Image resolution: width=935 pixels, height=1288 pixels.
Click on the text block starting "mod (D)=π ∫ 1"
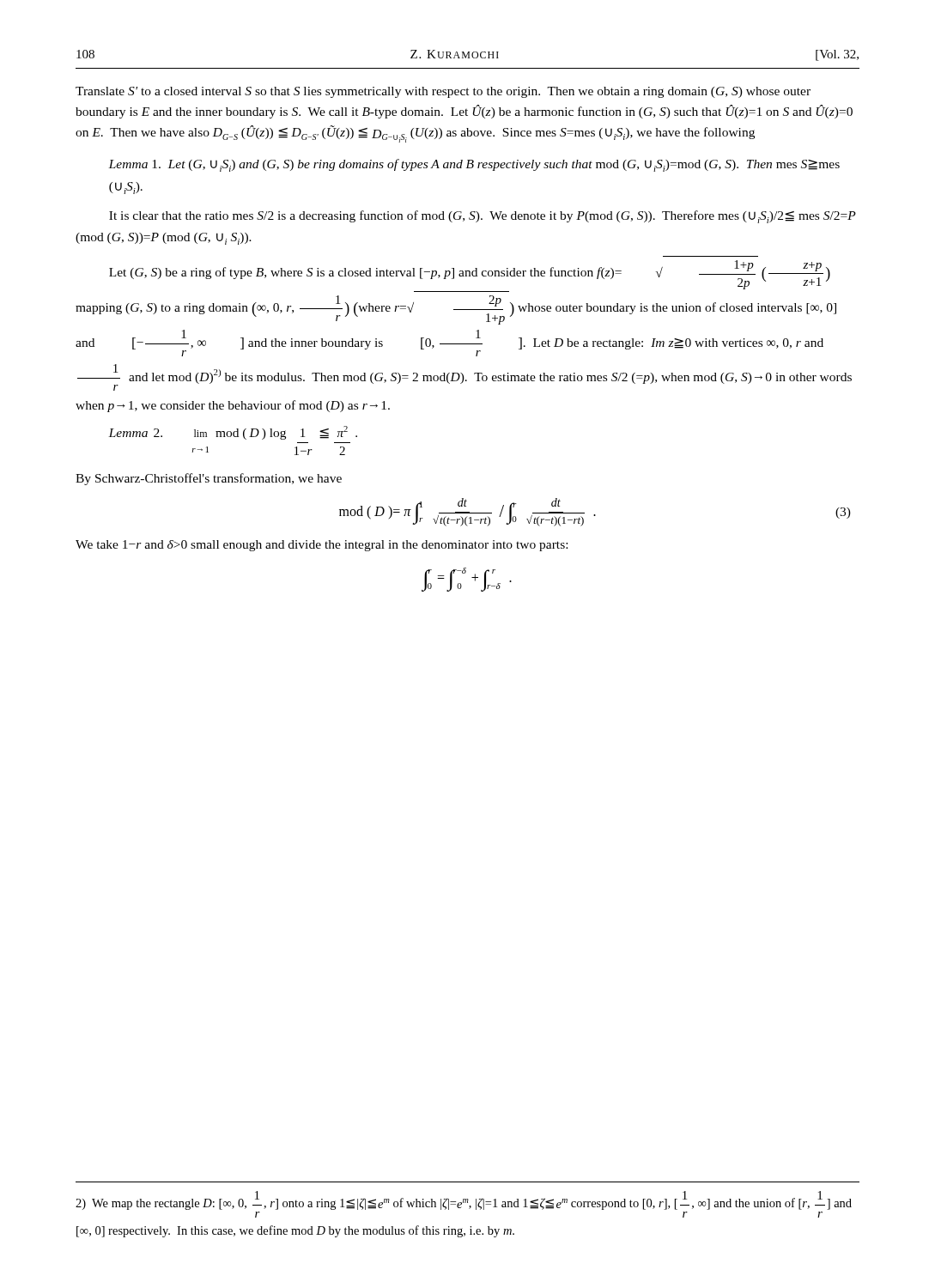(x=595, y=512)
